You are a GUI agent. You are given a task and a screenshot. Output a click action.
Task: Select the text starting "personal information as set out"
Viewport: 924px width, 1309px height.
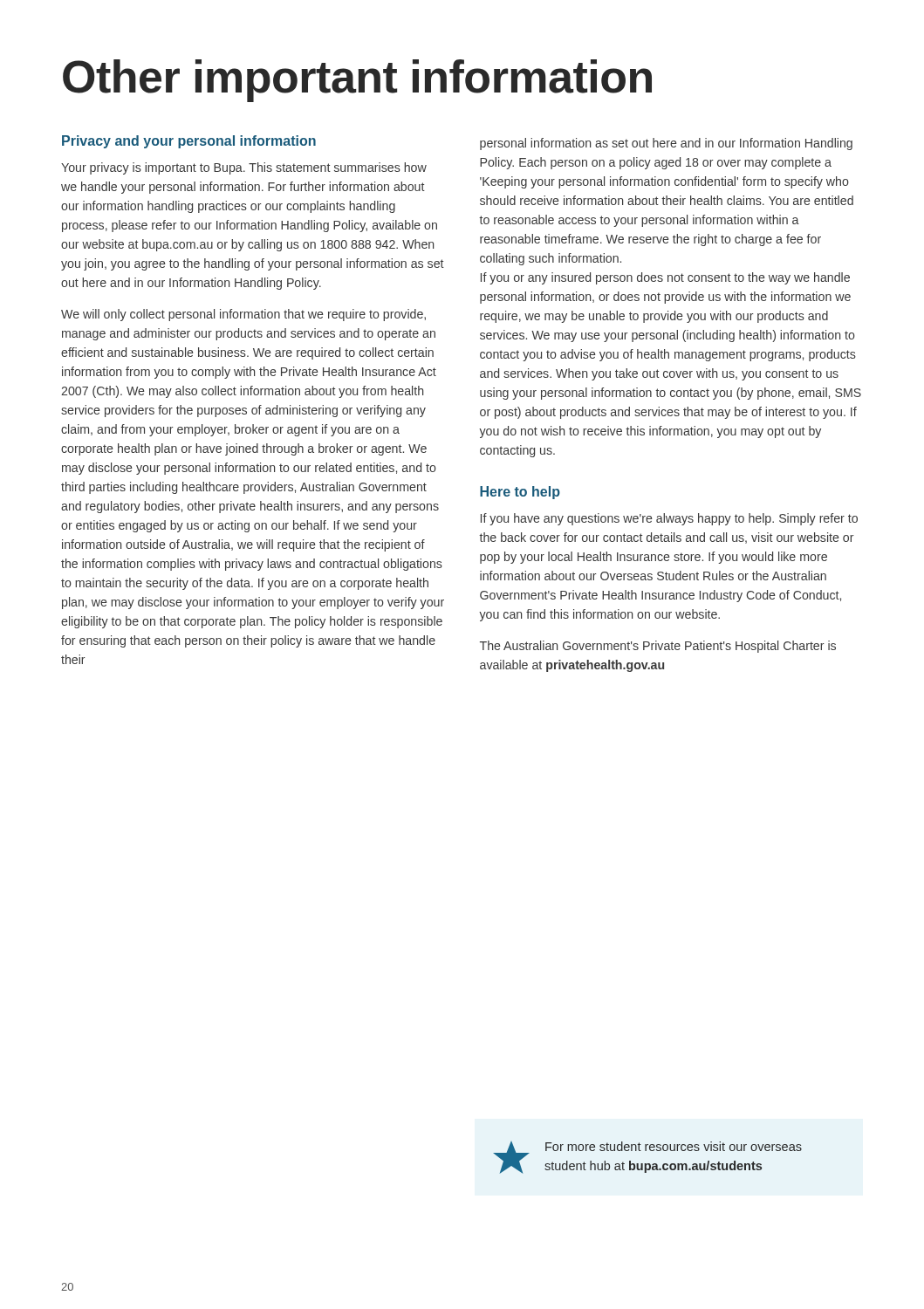click(671, 297)
